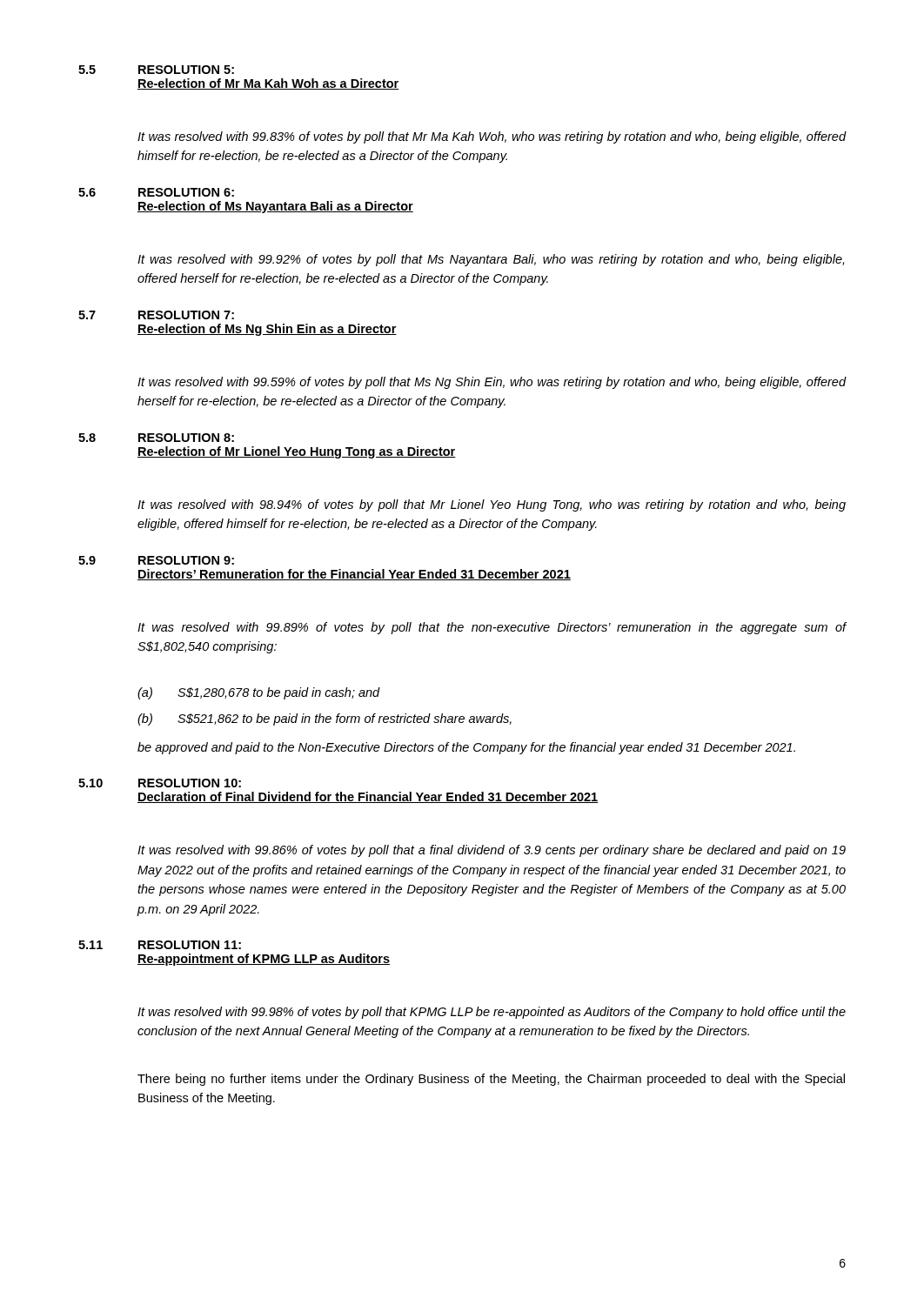Locate the list item that reads "(b) S$521,862 to be"

point(462,715)
